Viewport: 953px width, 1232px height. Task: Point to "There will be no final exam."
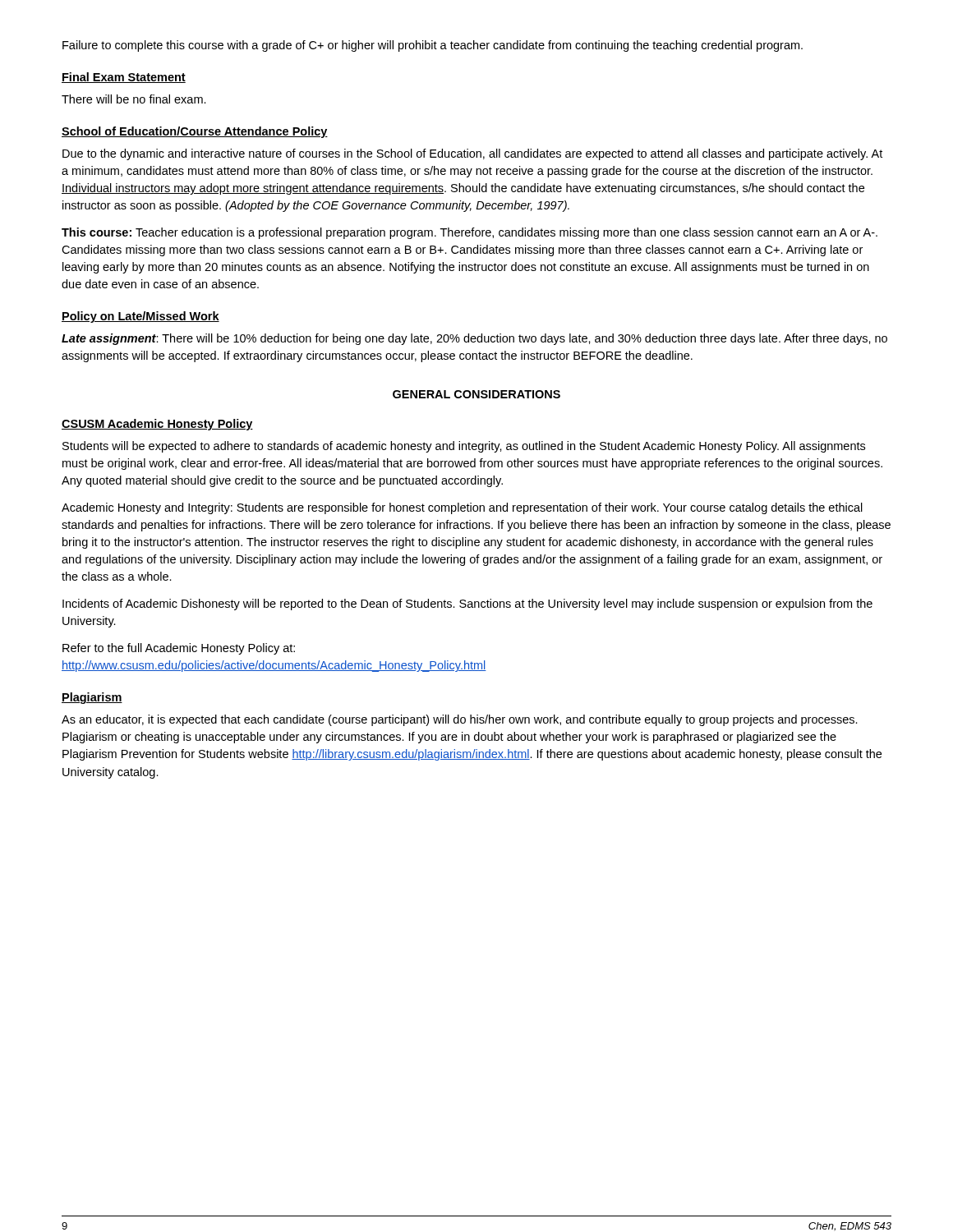(x=134, y=99)
